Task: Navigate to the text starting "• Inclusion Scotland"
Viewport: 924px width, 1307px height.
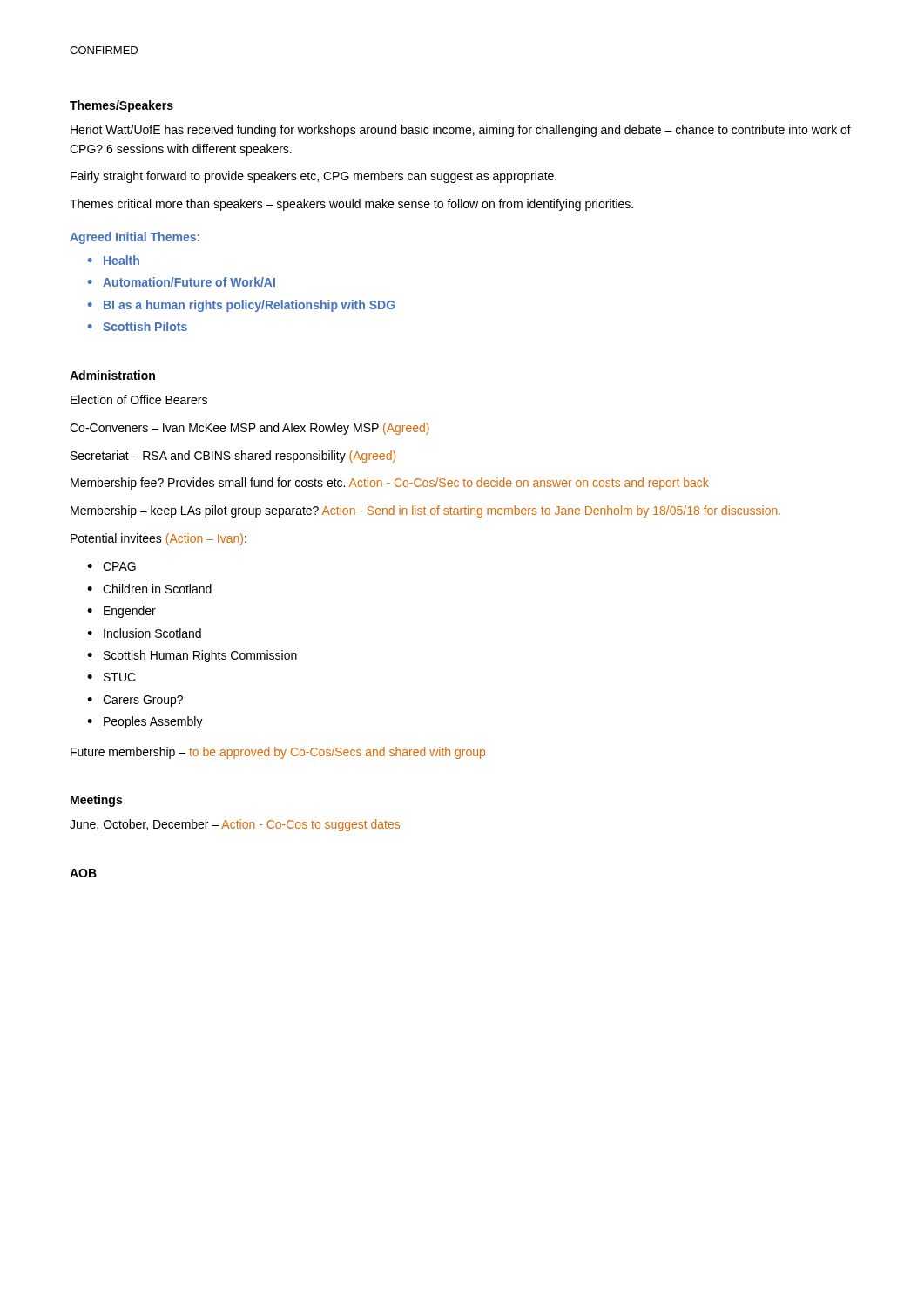Action: click(x=144, y=634)
